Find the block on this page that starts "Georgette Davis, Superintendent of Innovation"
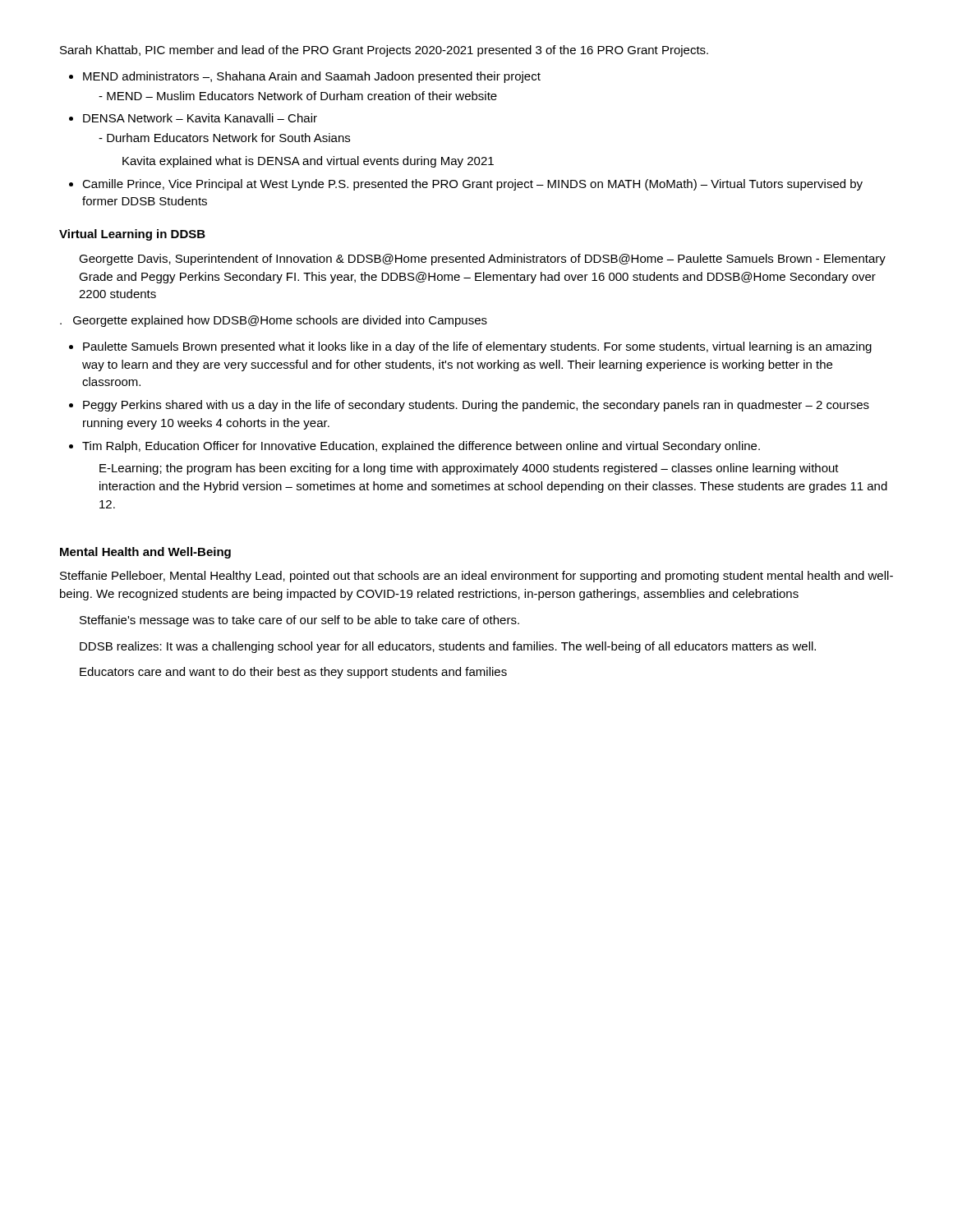953x1232 pixels. tap(482, 276)
